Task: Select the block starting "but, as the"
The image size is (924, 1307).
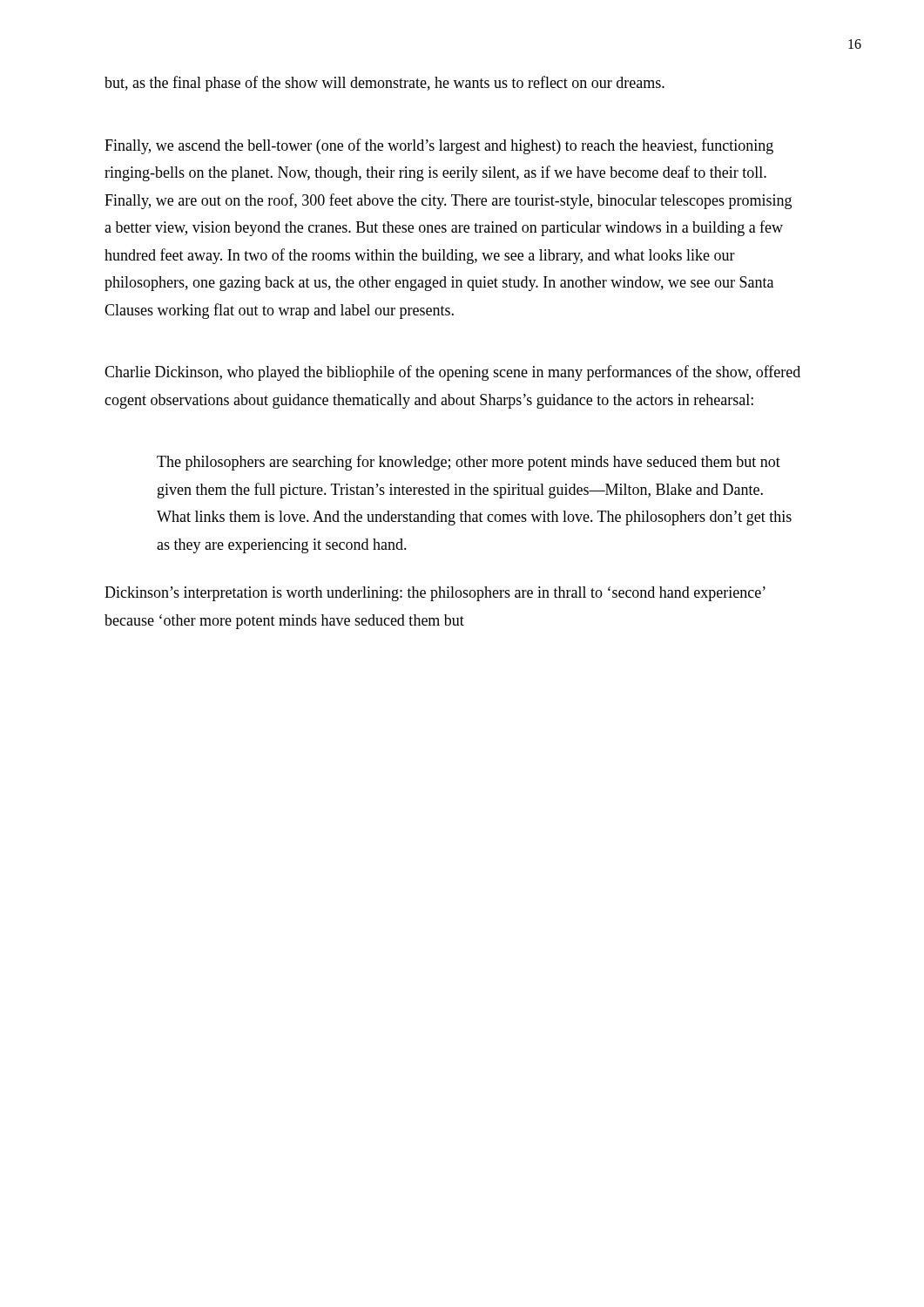Action: [x=385, y=83]
